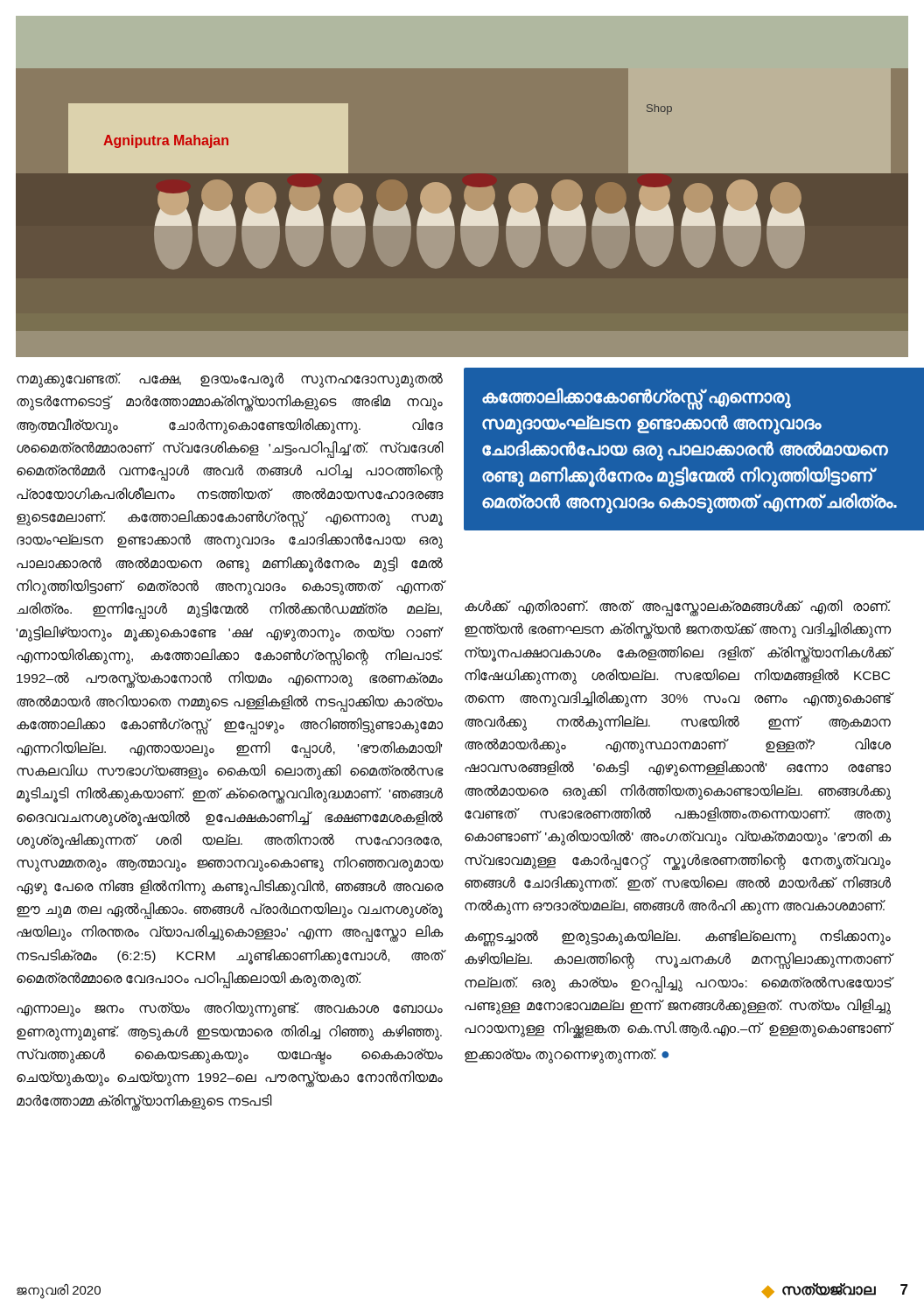Click on the photo
Image resolution: width=924 pixels, height=1313 pixels.
(462, 186)
